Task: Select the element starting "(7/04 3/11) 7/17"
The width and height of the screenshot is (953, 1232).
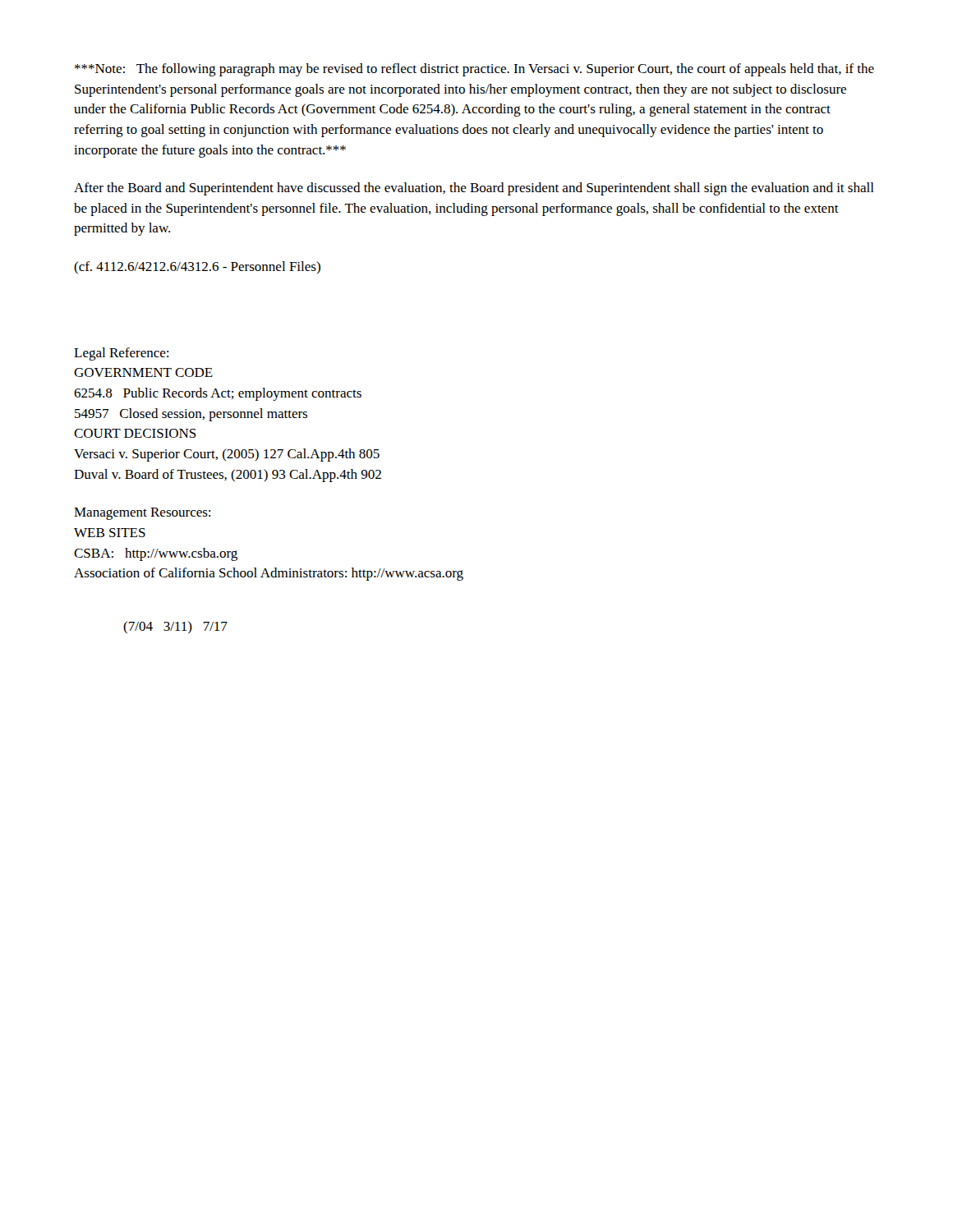Action: point(175,626)
